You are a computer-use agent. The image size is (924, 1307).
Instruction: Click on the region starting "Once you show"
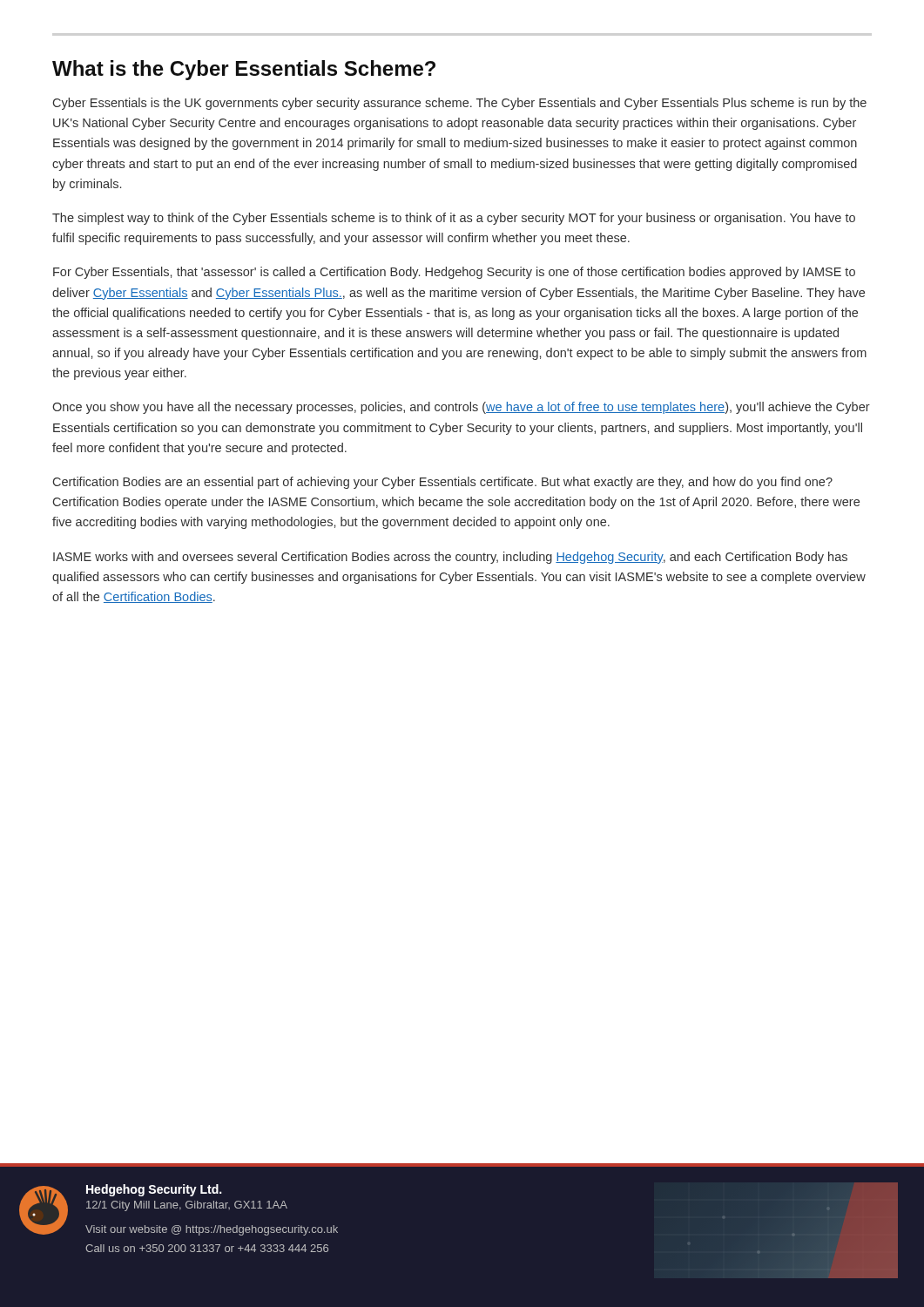click(x=462, y=428)
